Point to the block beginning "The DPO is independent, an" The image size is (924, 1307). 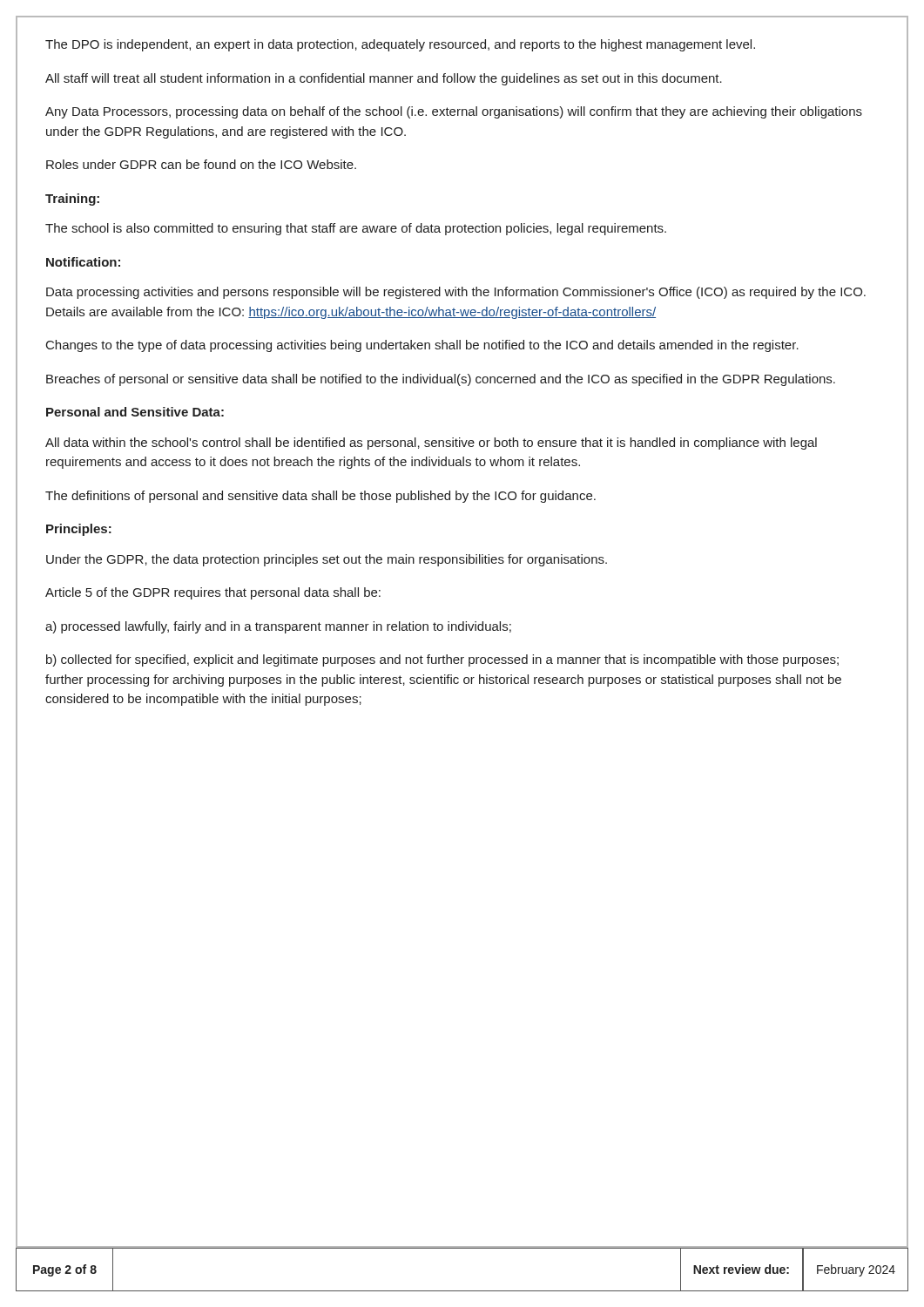coord(401,44)
